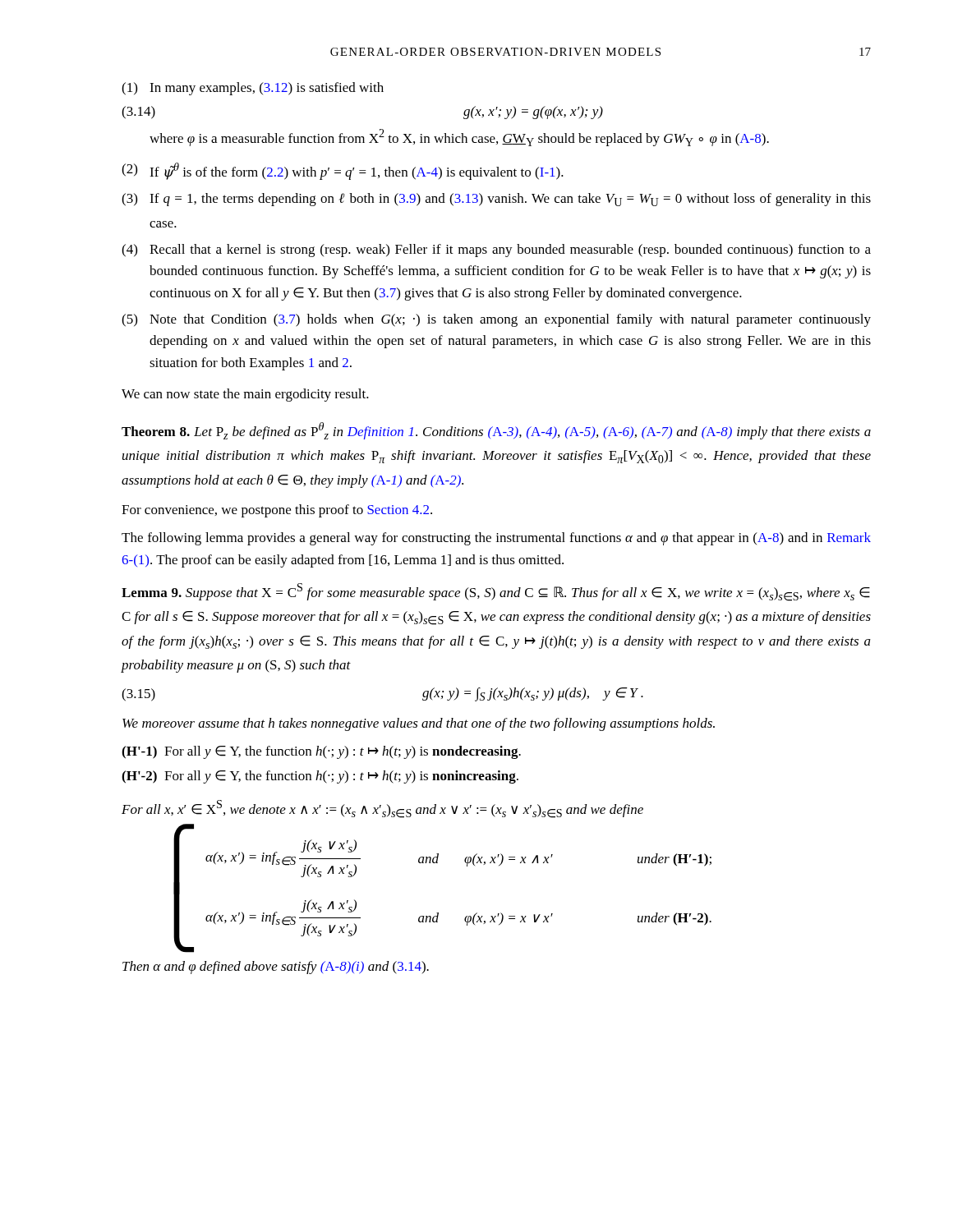The width and height of the screenshot is (953, 1232).
Task: Find the region starting "(3) If q"
Action: pyautogui.click(x=496, y=211)
